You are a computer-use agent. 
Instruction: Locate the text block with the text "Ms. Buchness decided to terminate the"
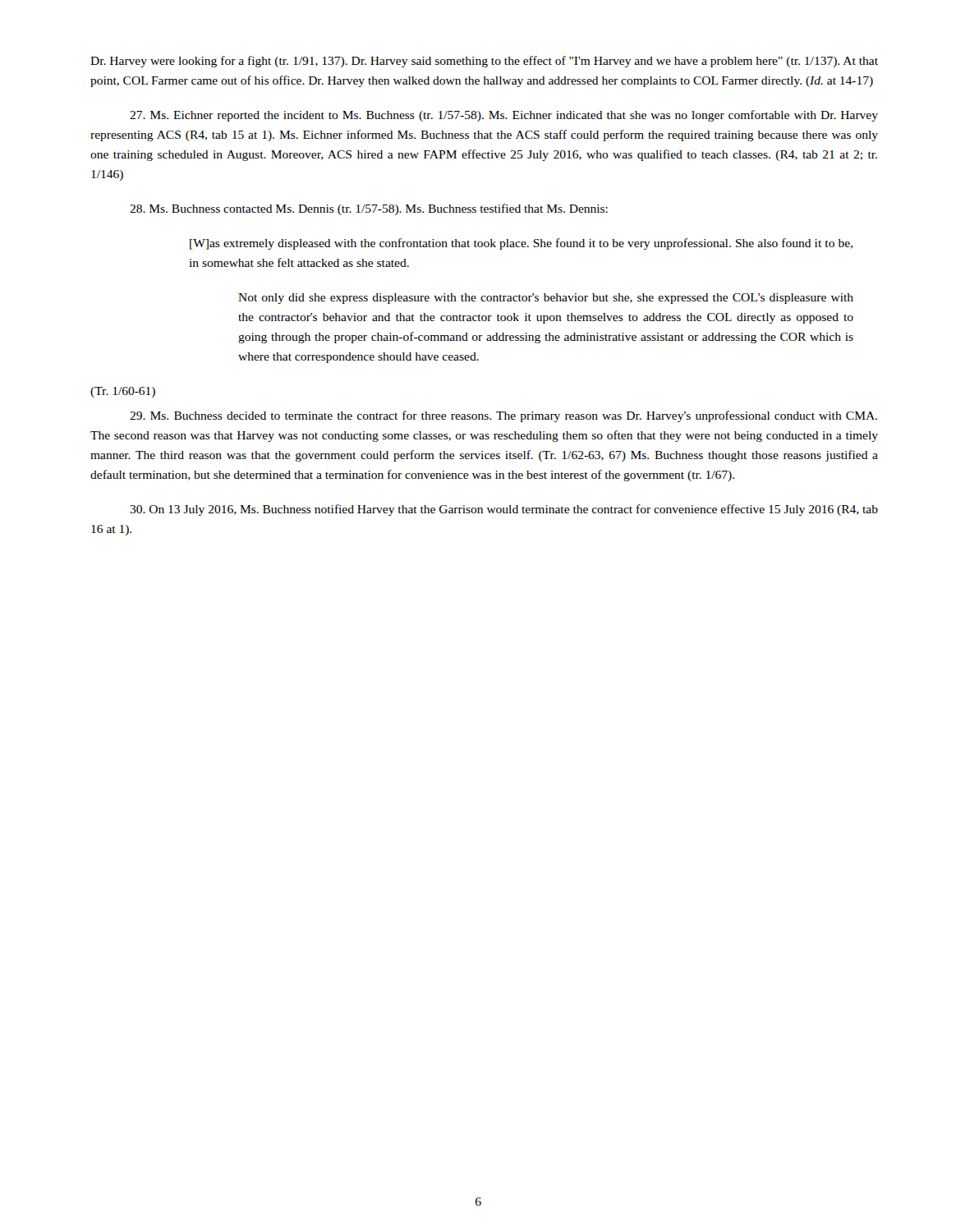(x=484, y=445)
